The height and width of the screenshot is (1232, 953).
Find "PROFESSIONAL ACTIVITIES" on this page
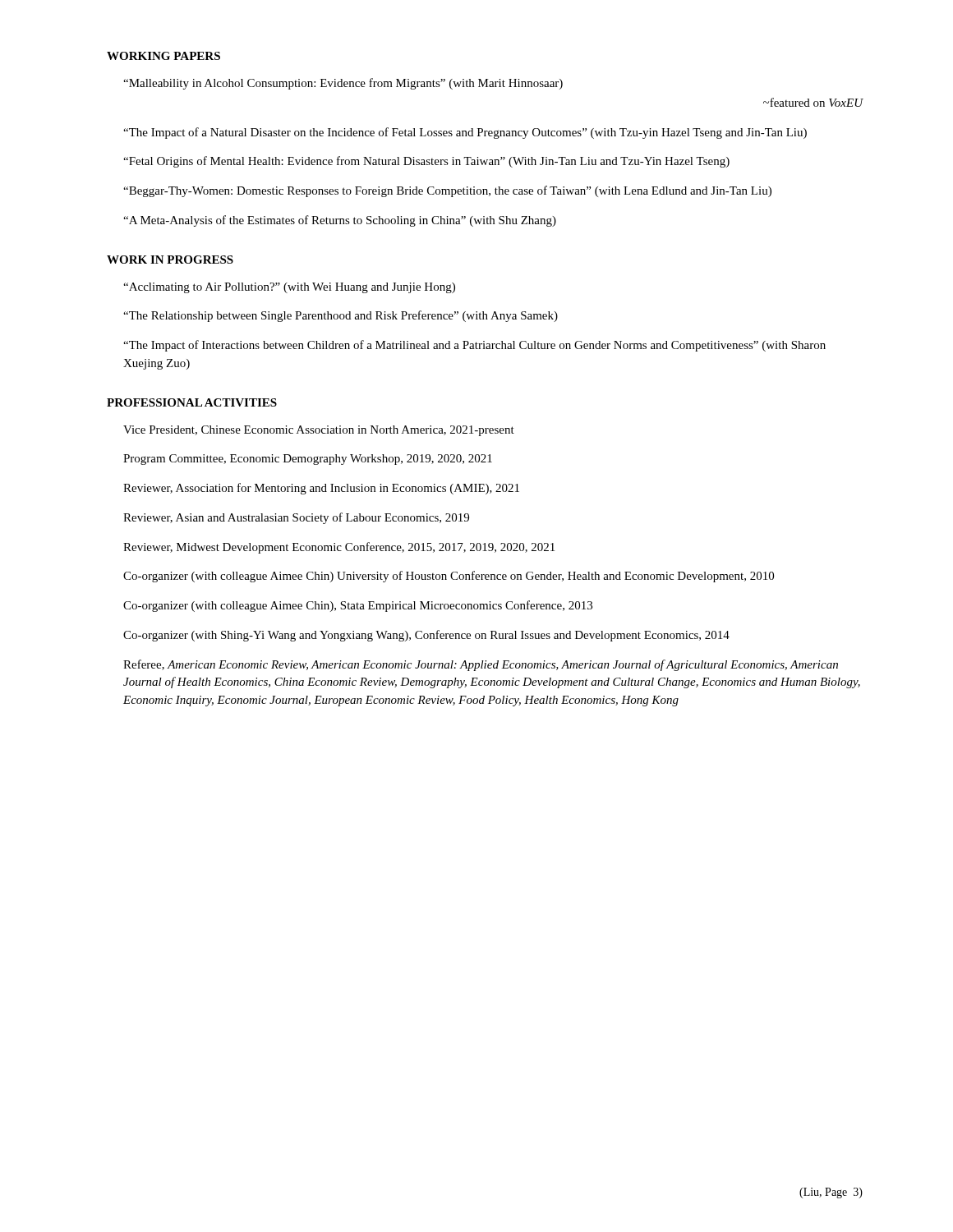(x=192, y=402)
